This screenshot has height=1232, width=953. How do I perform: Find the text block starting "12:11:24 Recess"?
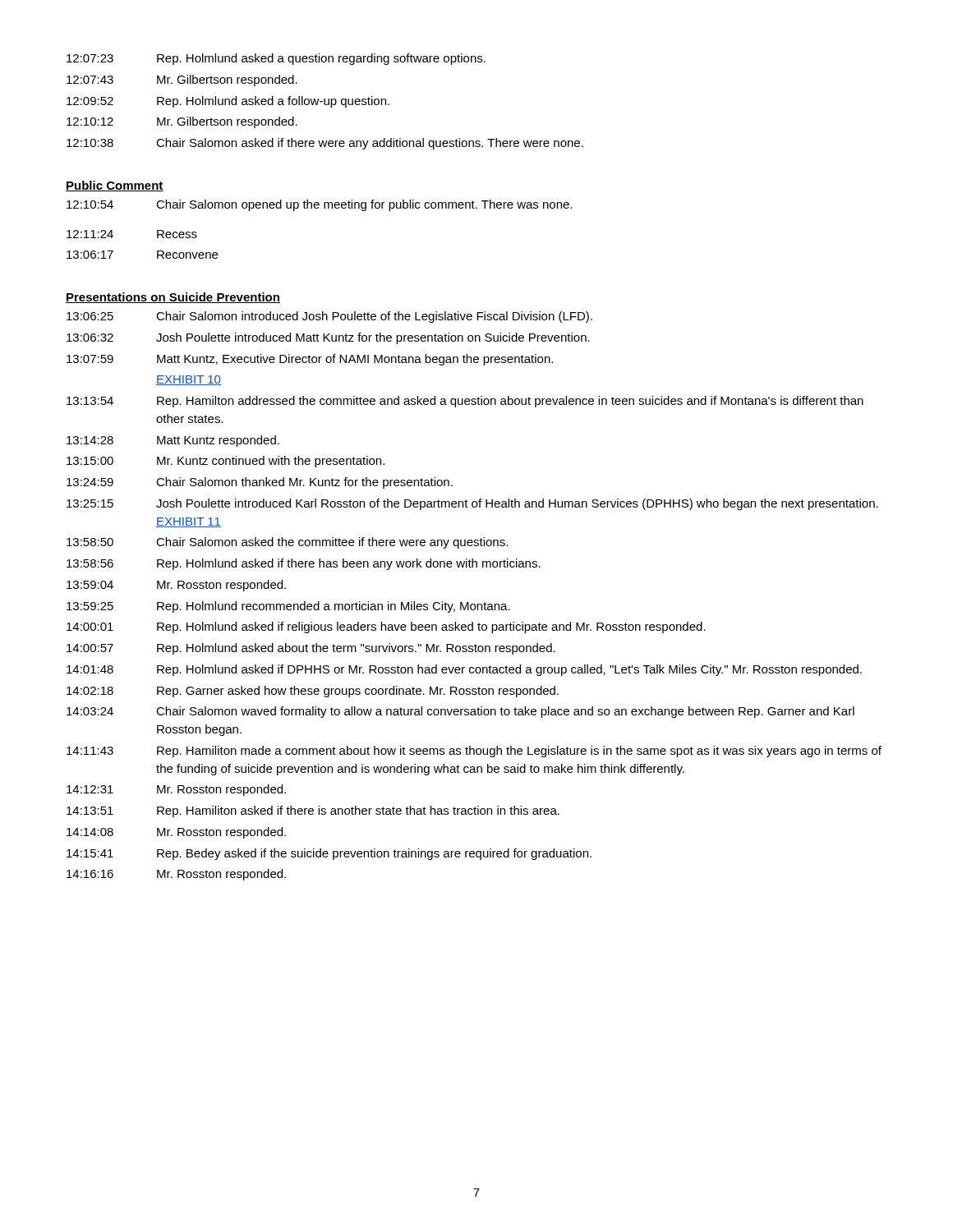[x=87, y=234]
